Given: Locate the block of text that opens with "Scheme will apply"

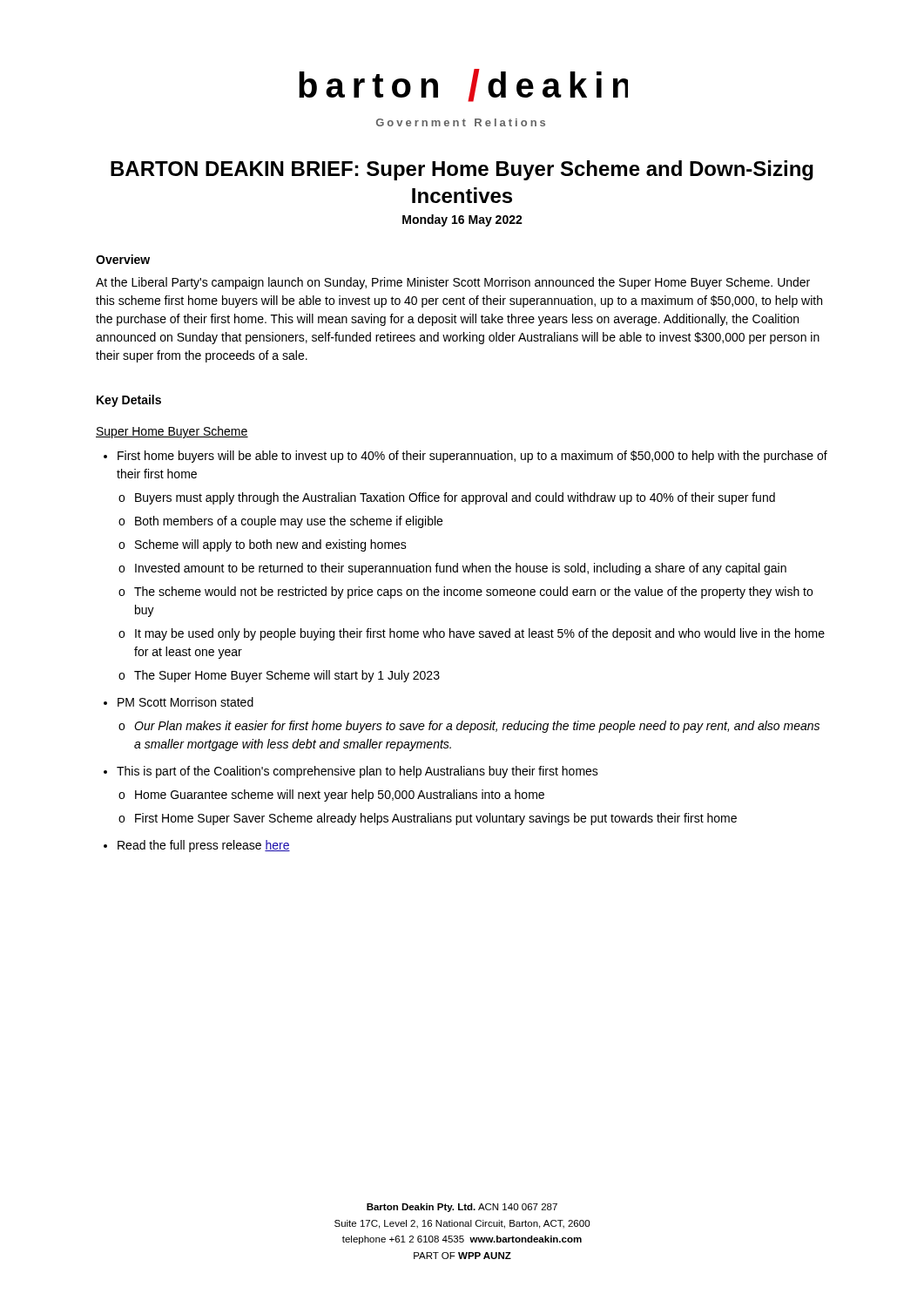Looking at the screenshot, I should (x=270, y=545).
